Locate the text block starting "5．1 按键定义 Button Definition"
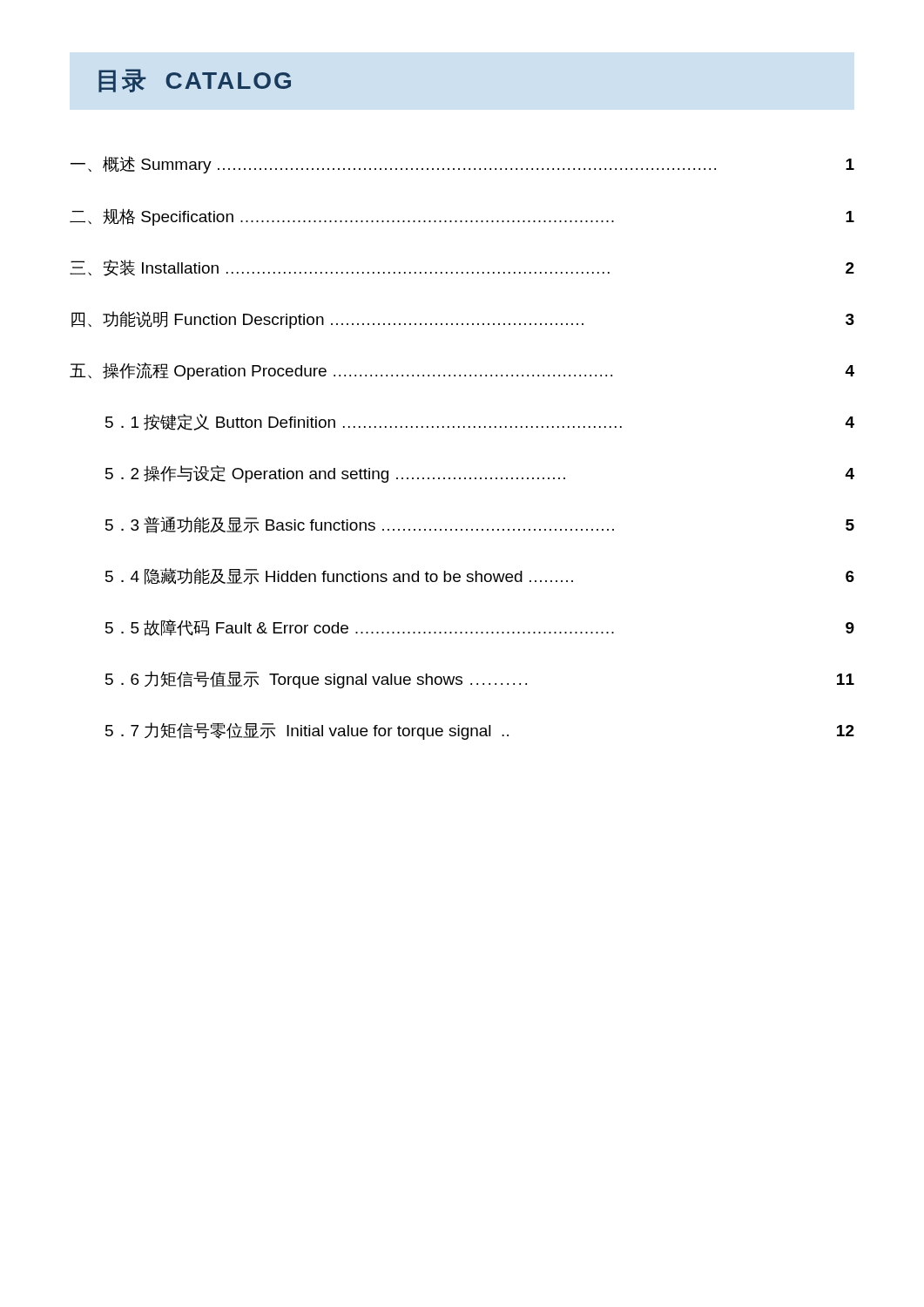The image size is (924, 1307). point(479,423)
